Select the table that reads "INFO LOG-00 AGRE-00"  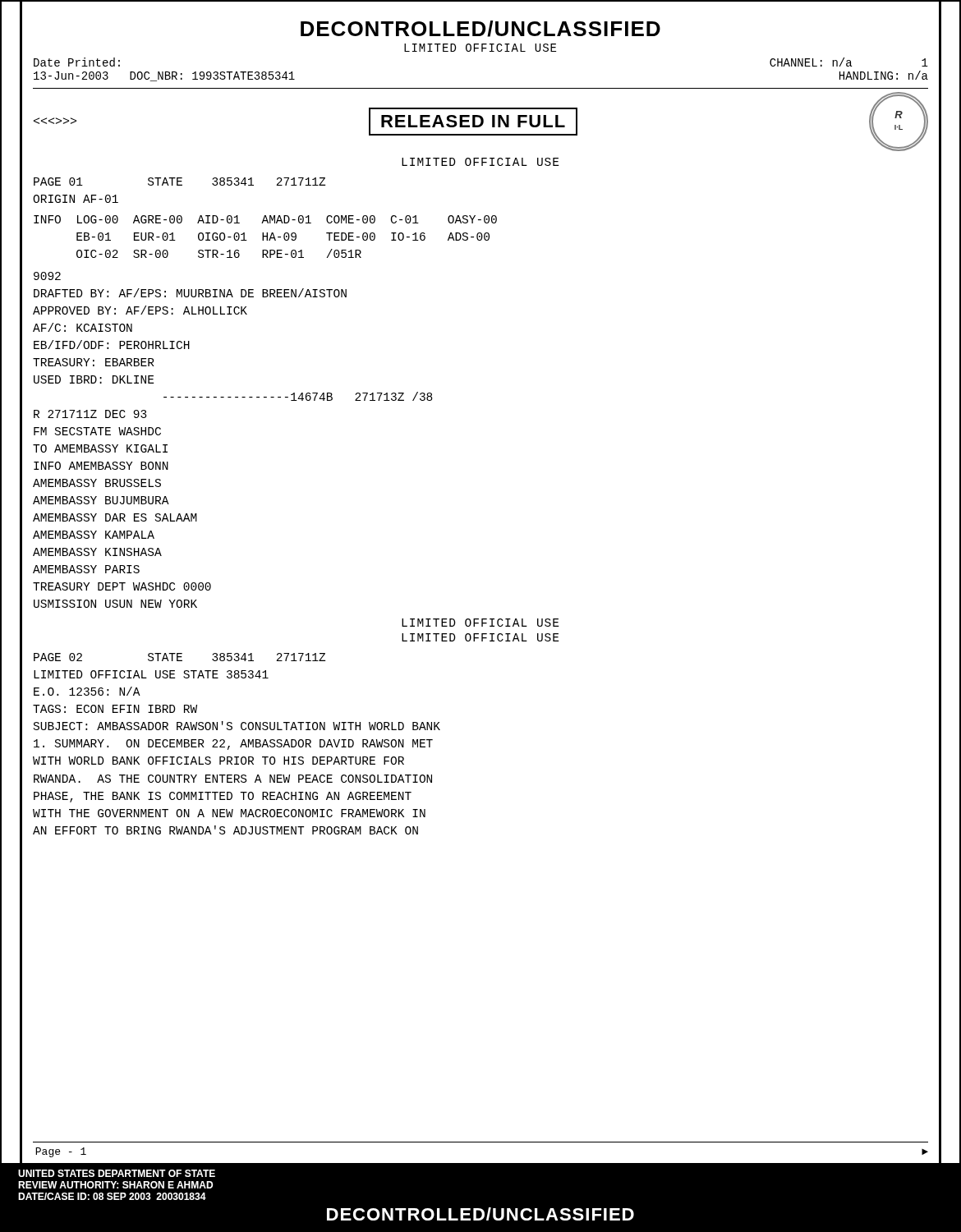point(480,238)
